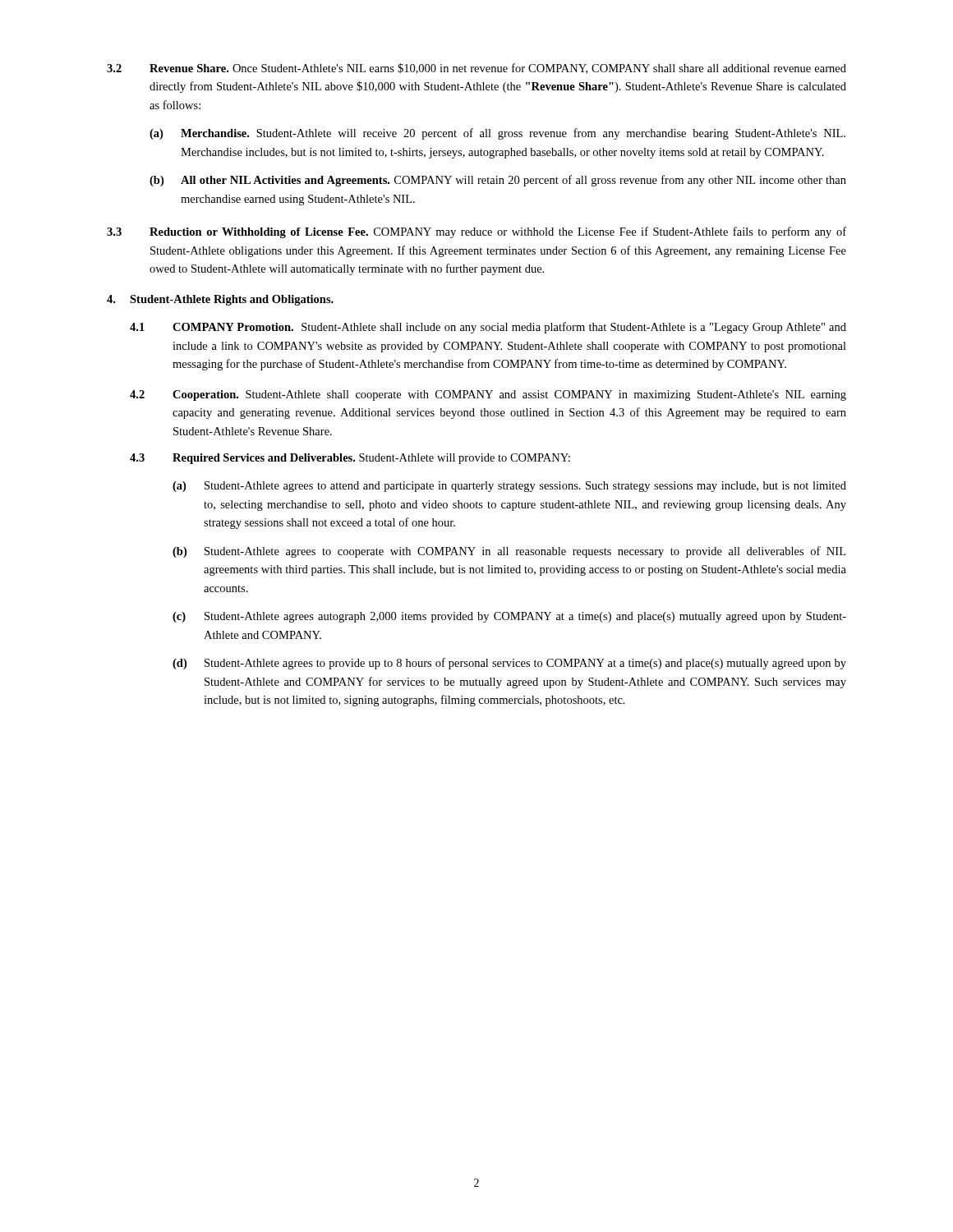Find the block on this page that starts "4.1 COMPANY Promotion. Student-Athlete"

(488, 346)
